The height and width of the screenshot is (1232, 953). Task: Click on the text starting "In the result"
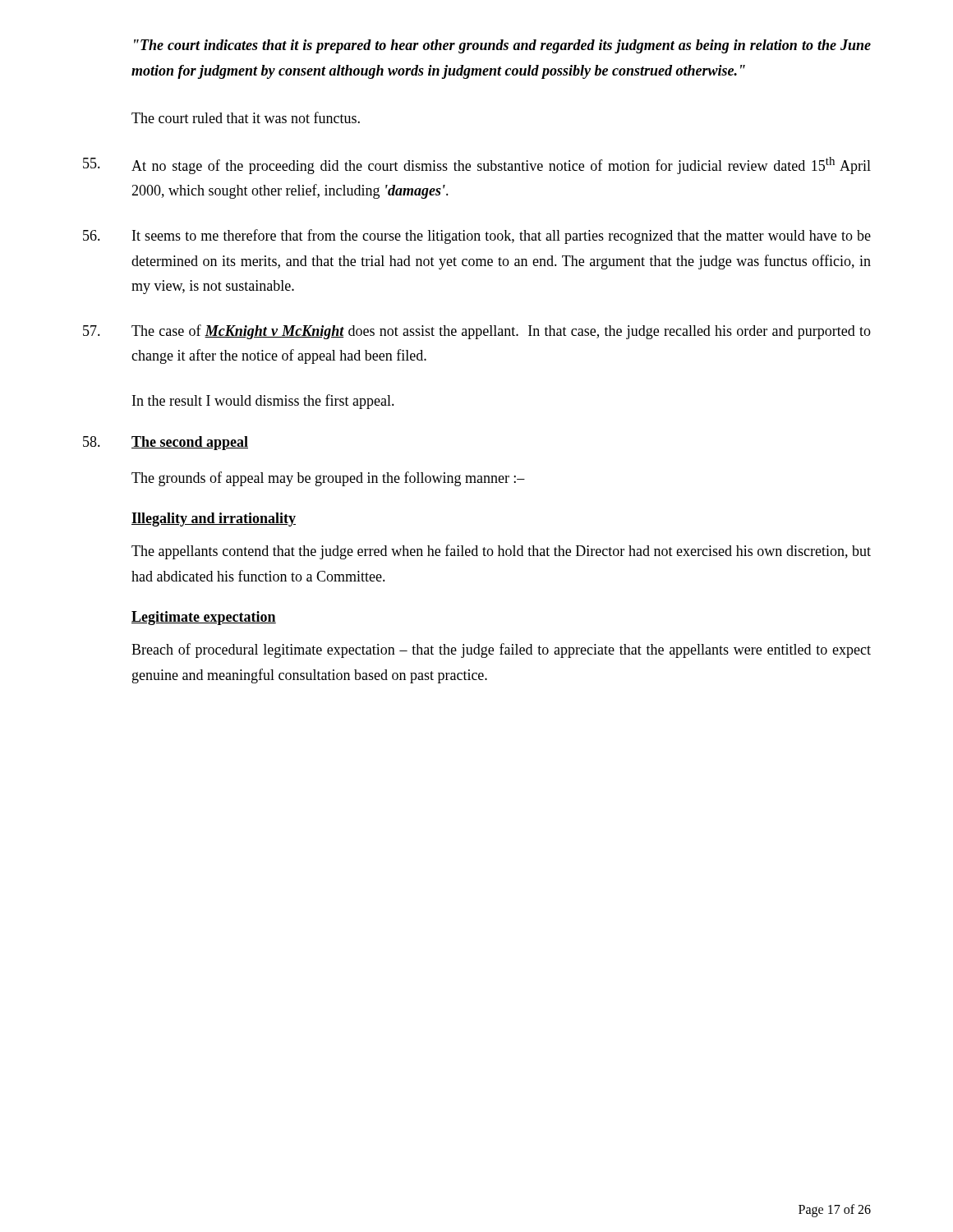(263, 401)
